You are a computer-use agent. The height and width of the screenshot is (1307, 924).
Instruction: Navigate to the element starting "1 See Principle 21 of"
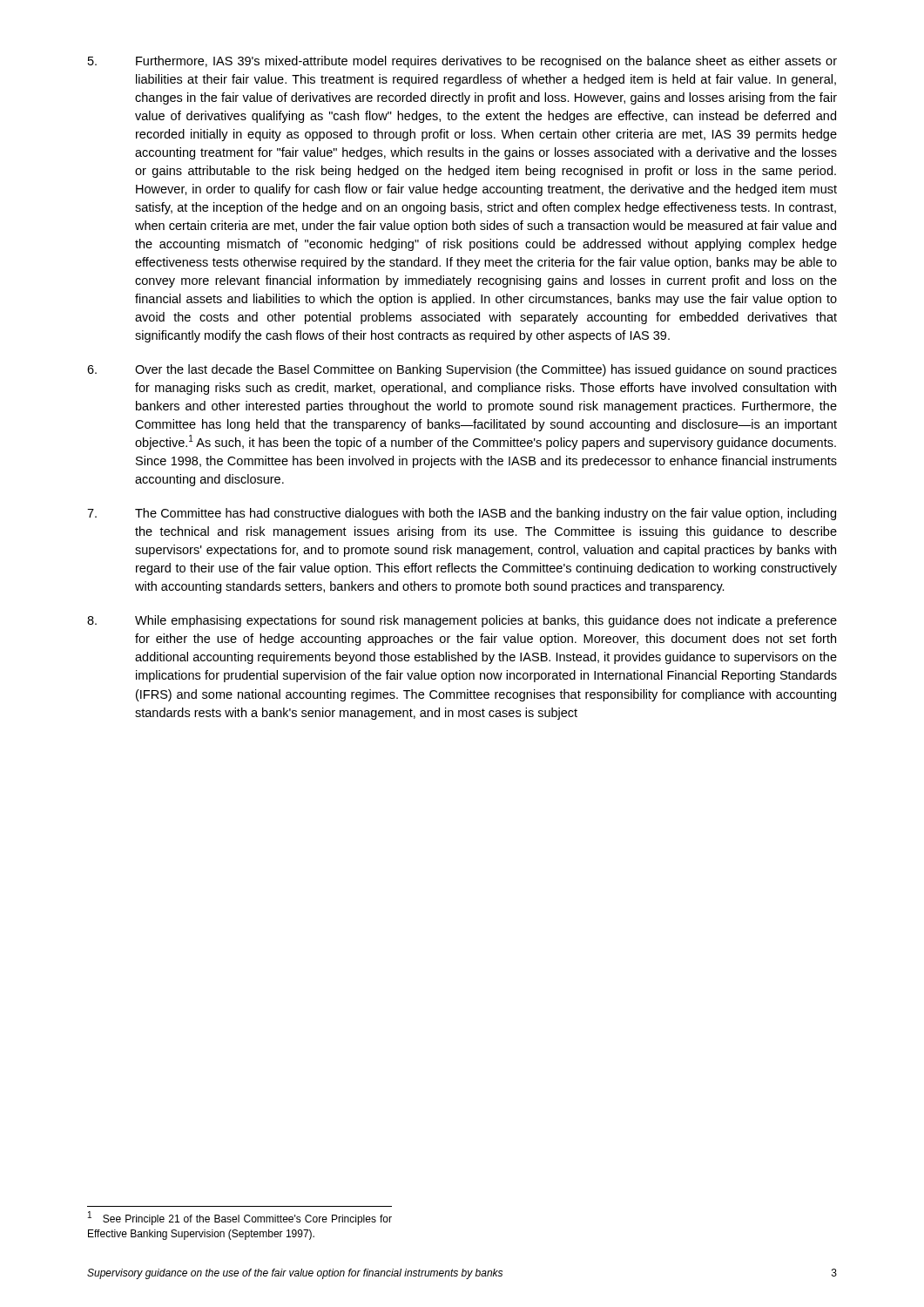pos(240,1226)
